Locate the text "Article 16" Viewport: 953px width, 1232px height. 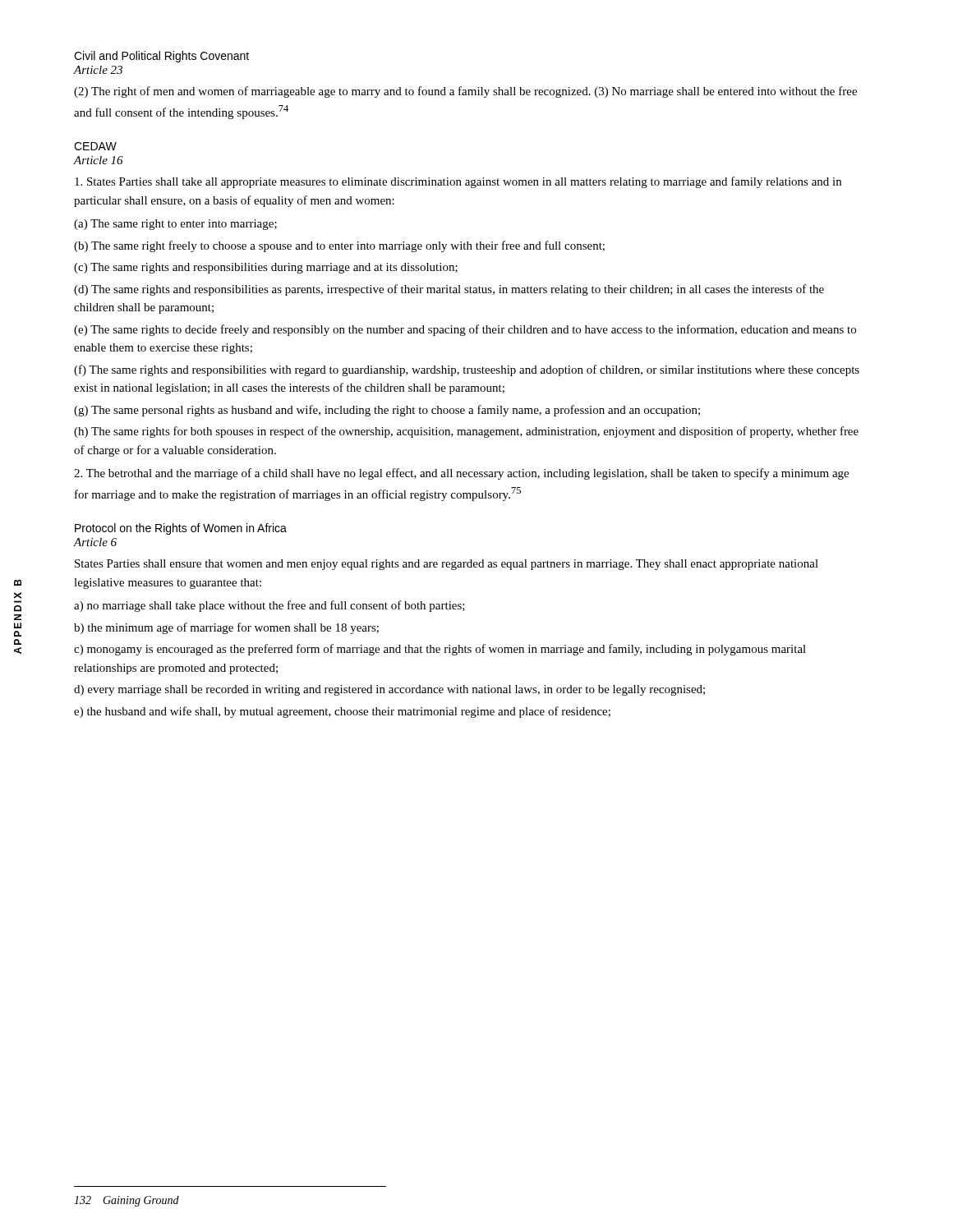[98, 160]
